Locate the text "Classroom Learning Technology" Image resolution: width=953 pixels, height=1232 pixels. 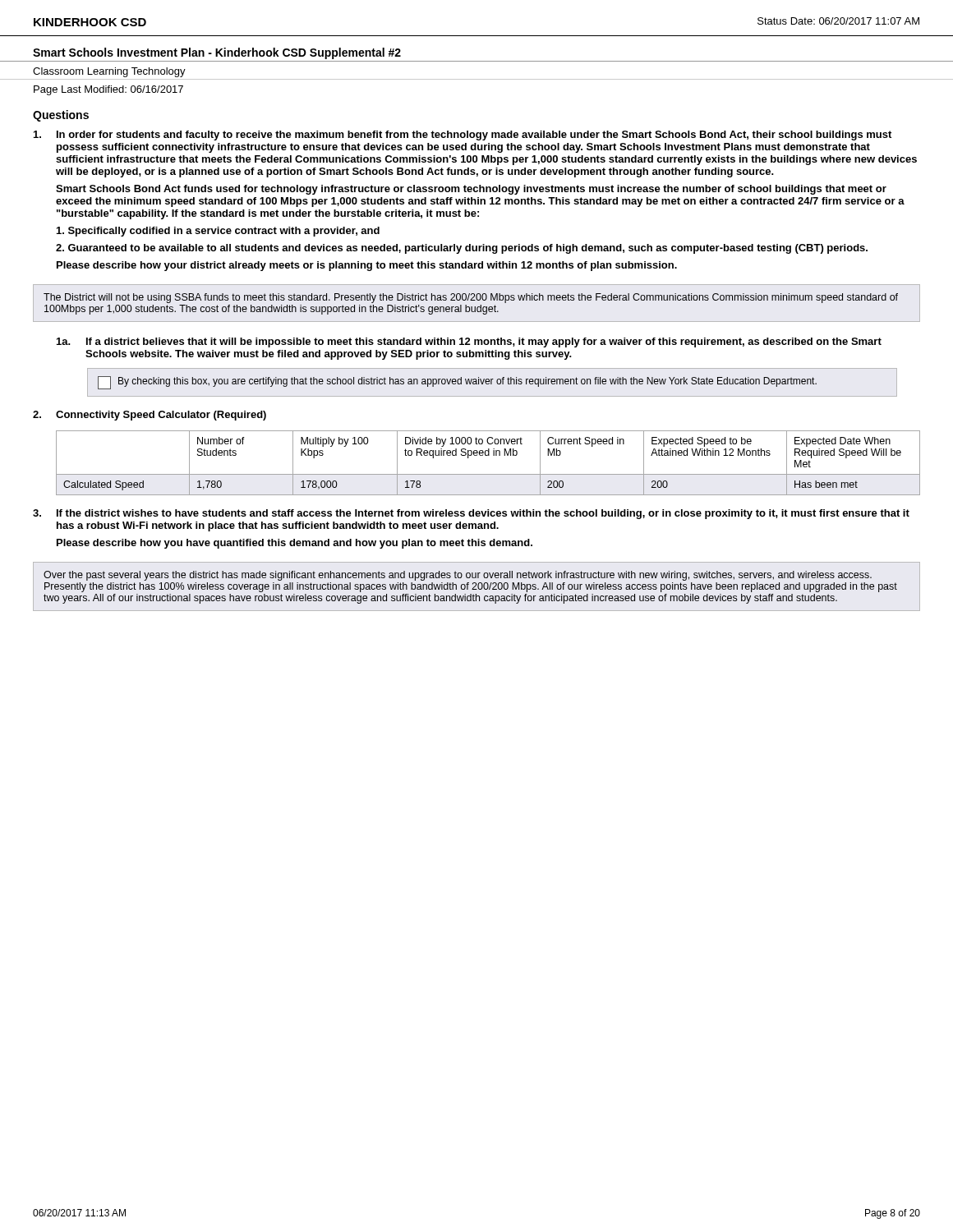(109, 71)
